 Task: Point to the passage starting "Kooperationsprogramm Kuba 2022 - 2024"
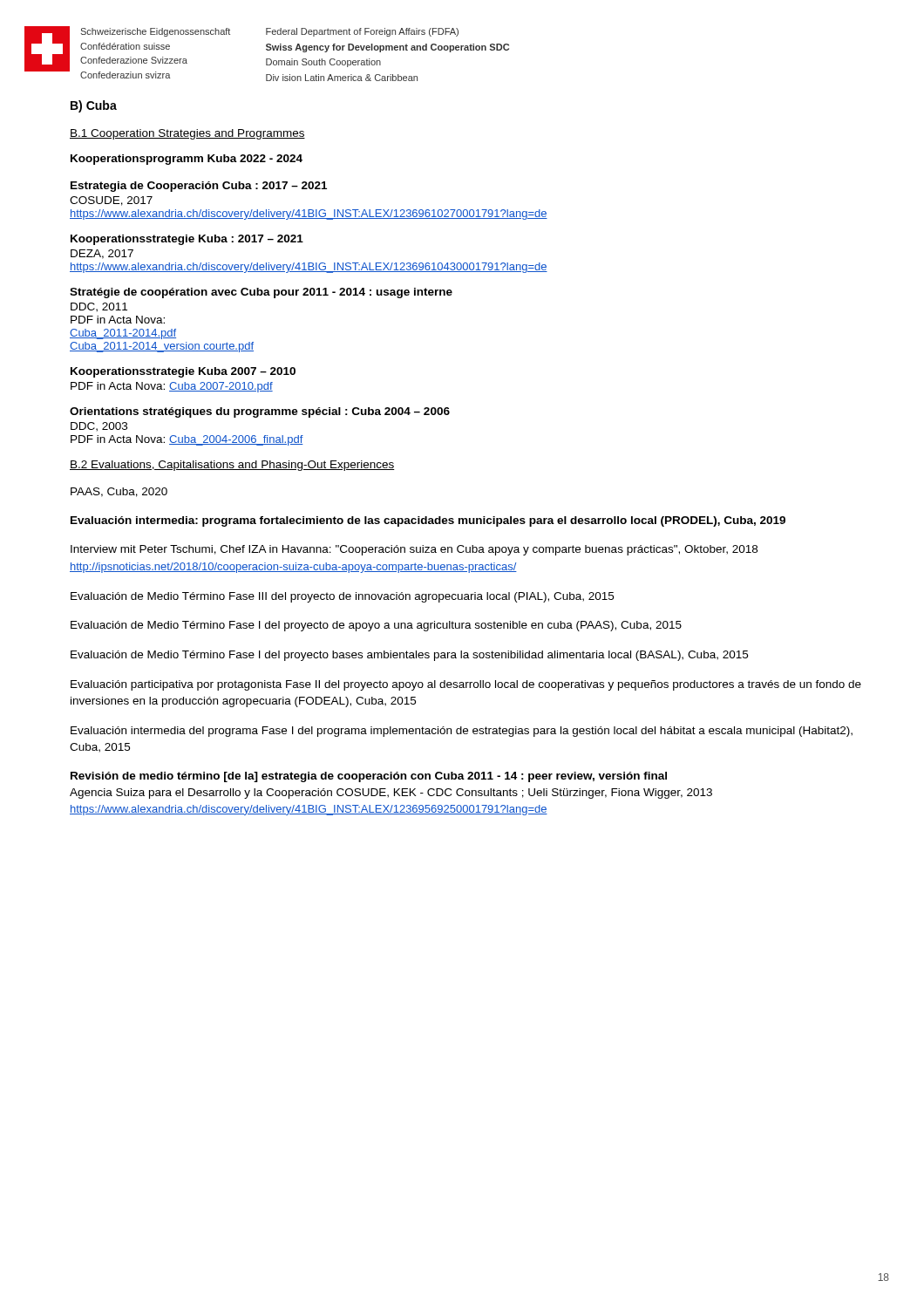[186, 158]
